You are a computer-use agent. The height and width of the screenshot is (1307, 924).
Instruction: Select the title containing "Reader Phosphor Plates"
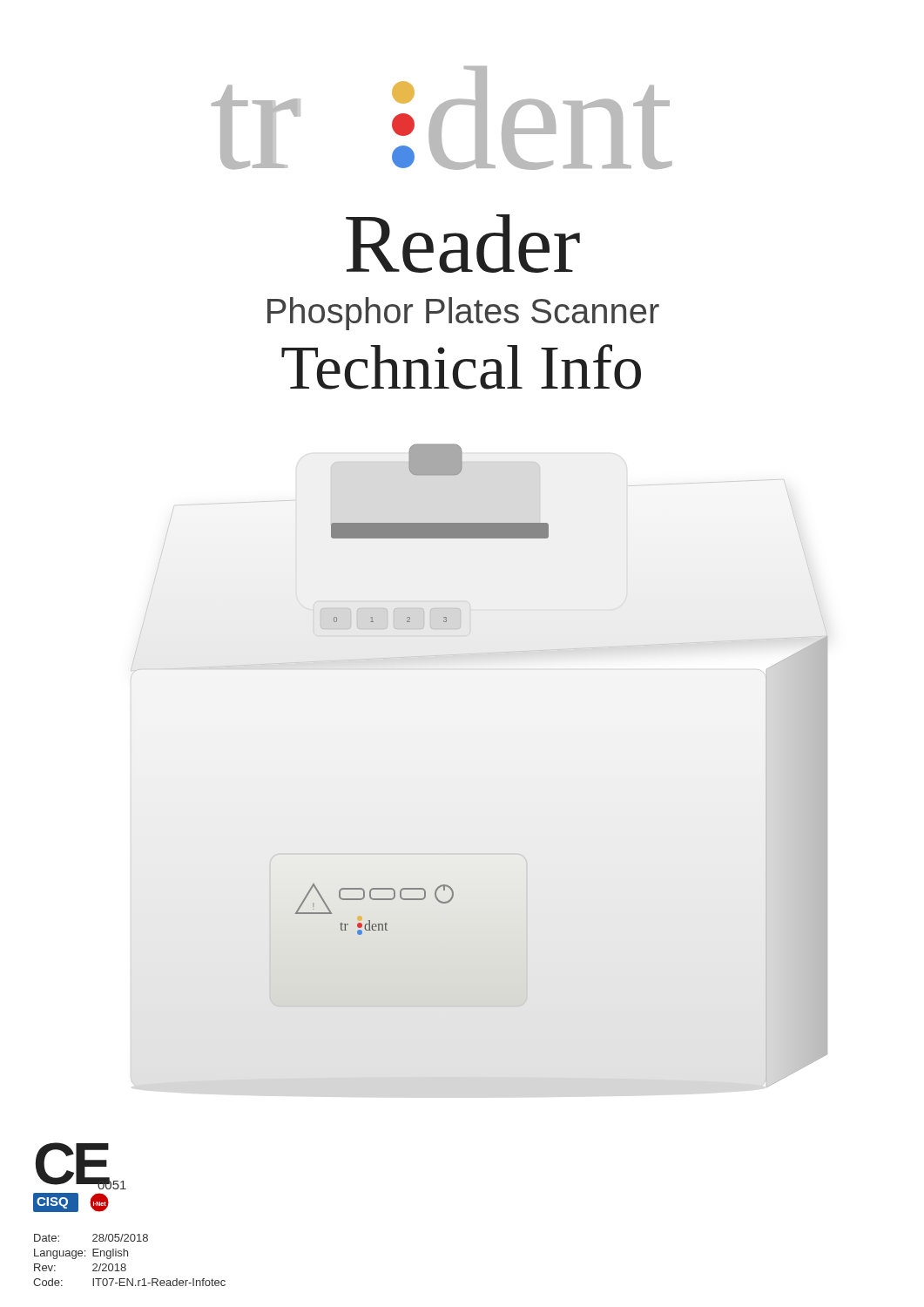click(x=462, y=301)
